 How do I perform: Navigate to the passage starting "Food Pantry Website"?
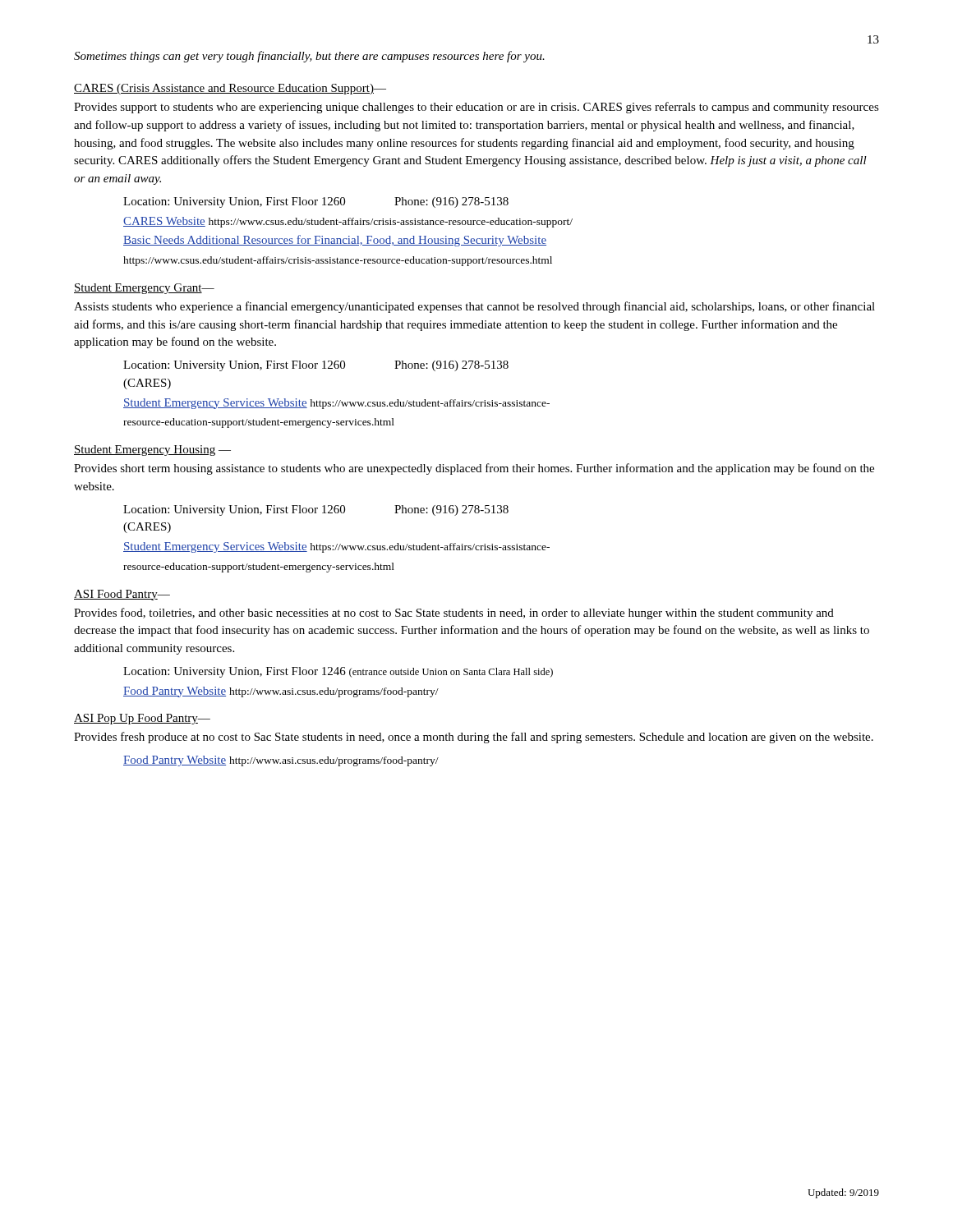pos(281,761)
